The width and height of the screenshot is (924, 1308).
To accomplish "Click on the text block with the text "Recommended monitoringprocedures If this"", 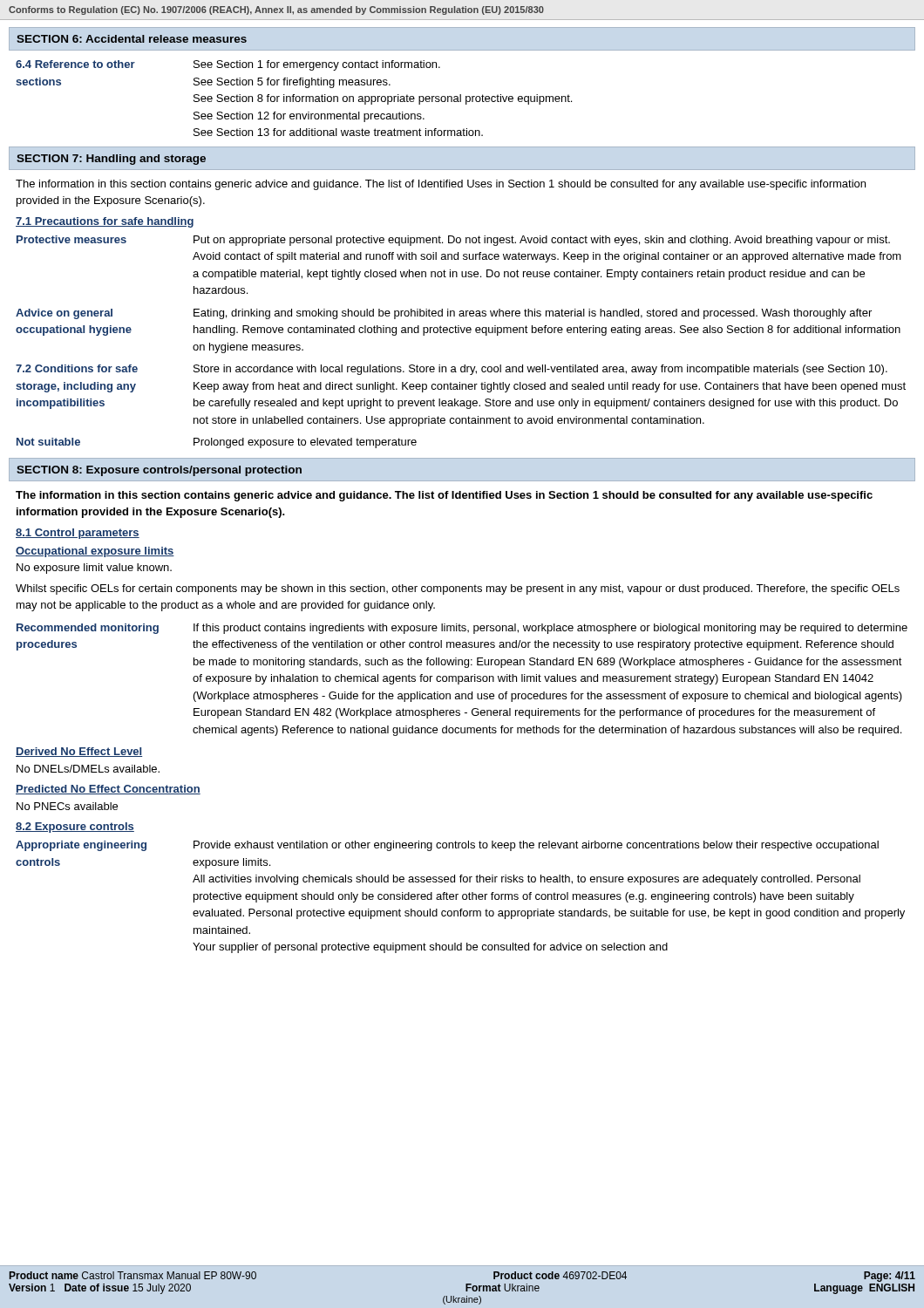I will point(462,678).
